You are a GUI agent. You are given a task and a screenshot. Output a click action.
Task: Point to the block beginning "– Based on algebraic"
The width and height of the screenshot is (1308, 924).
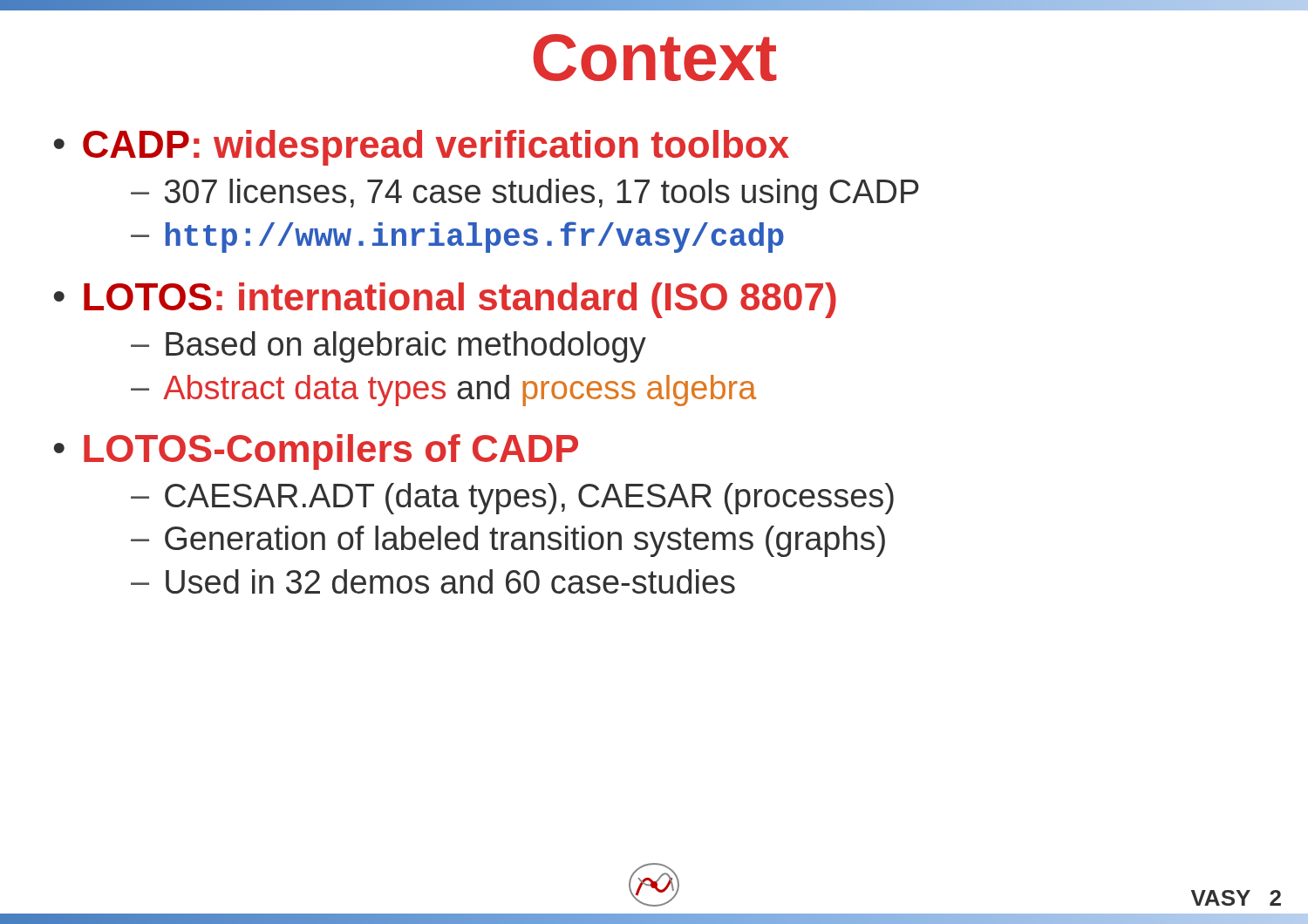coord(388,345)
